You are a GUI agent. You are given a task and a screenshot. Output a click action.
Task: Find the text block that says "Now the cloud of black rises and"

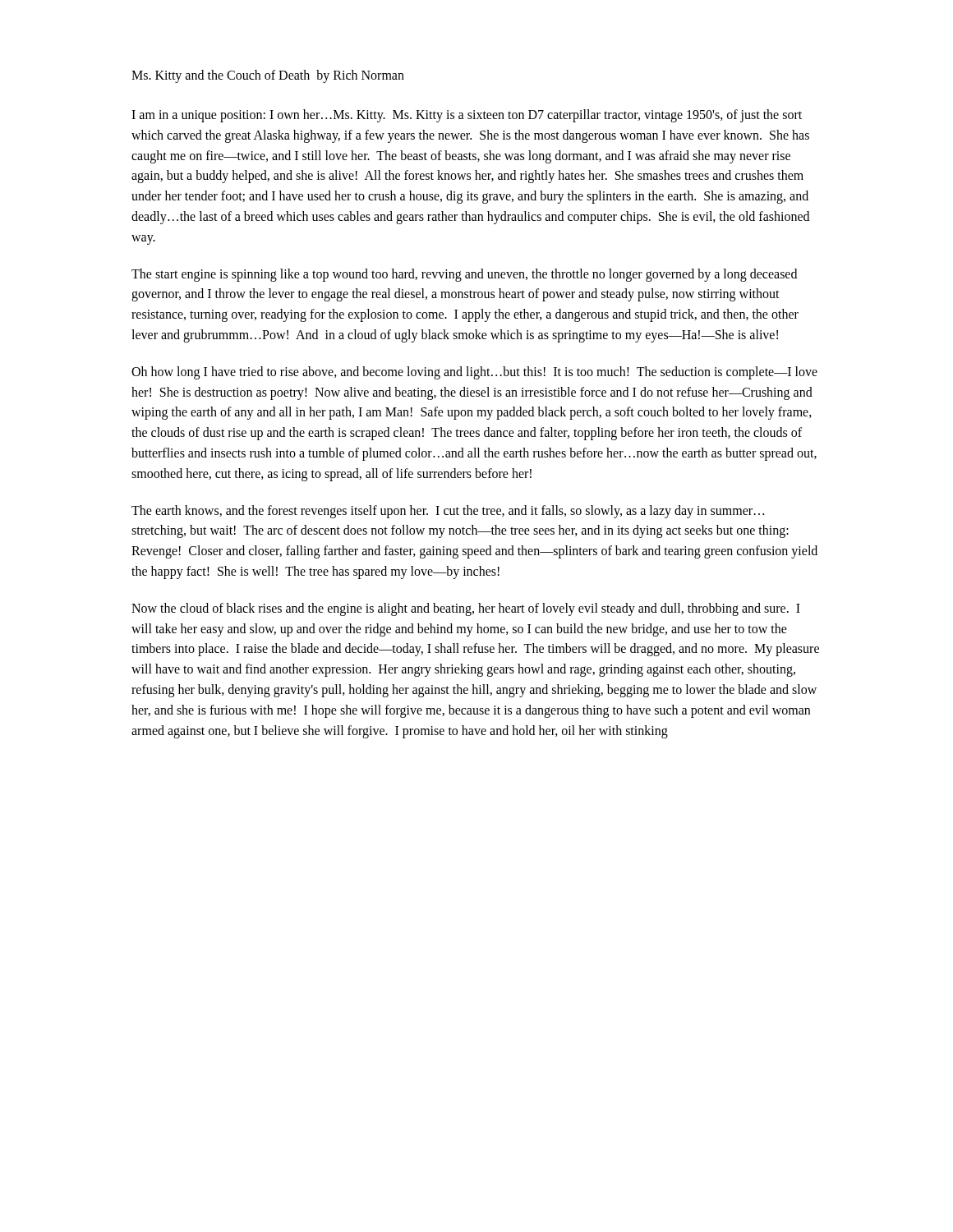point(475,669)
